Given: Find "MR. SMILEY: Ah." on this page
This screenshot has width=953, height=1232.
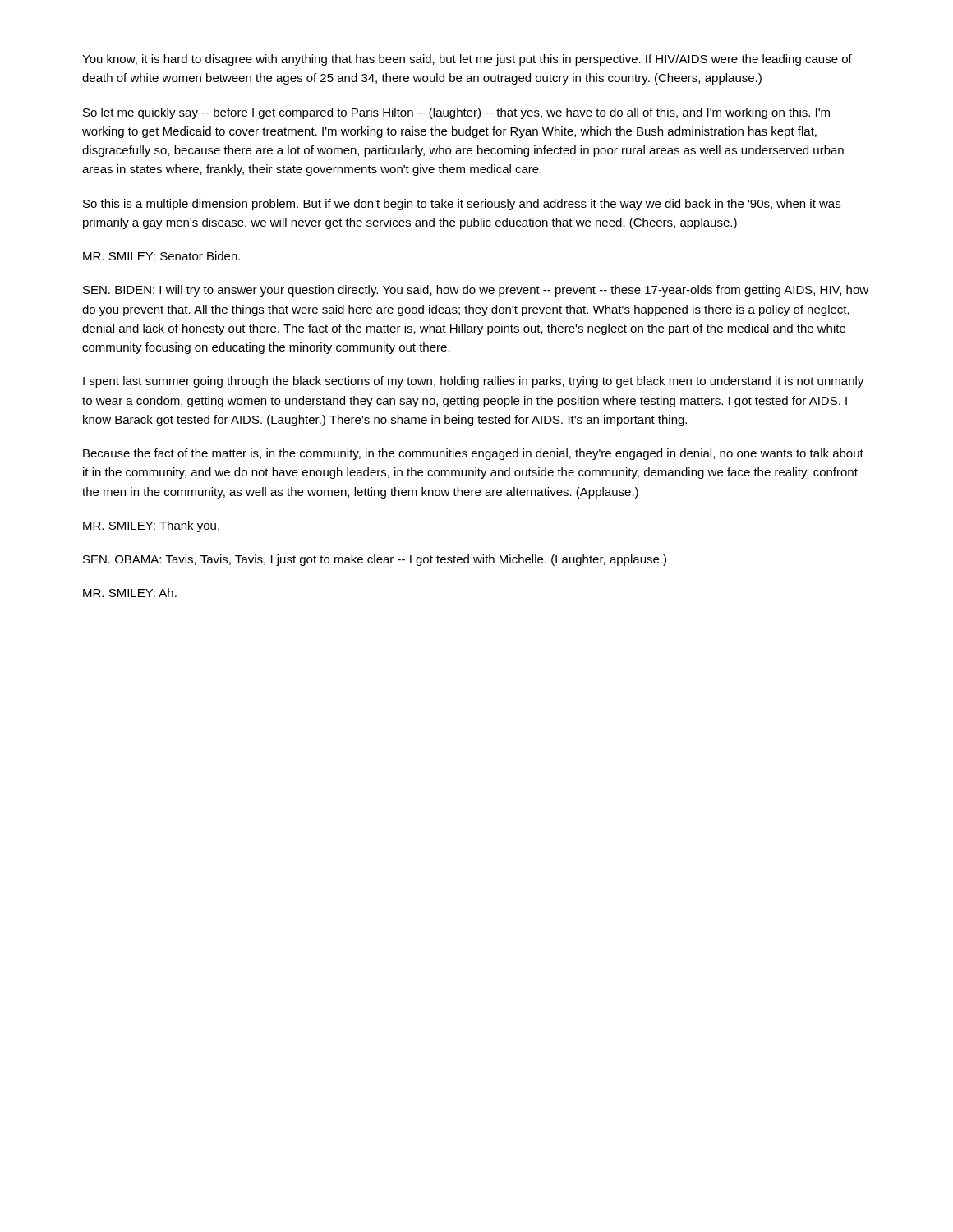Looking at the screenshot, I should 130,593.
